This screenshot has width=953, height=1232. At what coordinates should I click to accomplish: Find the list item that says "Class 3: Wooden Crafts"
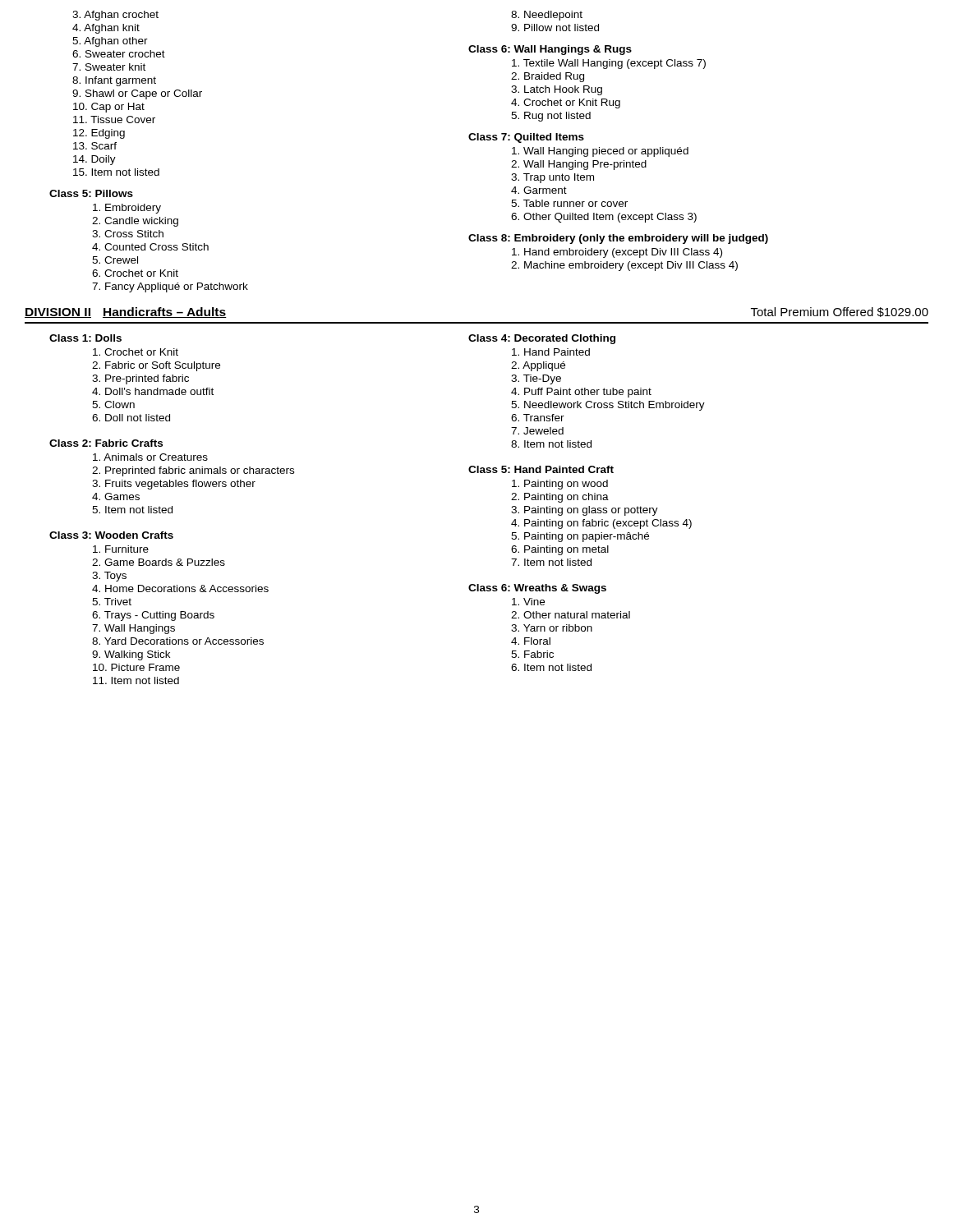click(x=111, y=535)
